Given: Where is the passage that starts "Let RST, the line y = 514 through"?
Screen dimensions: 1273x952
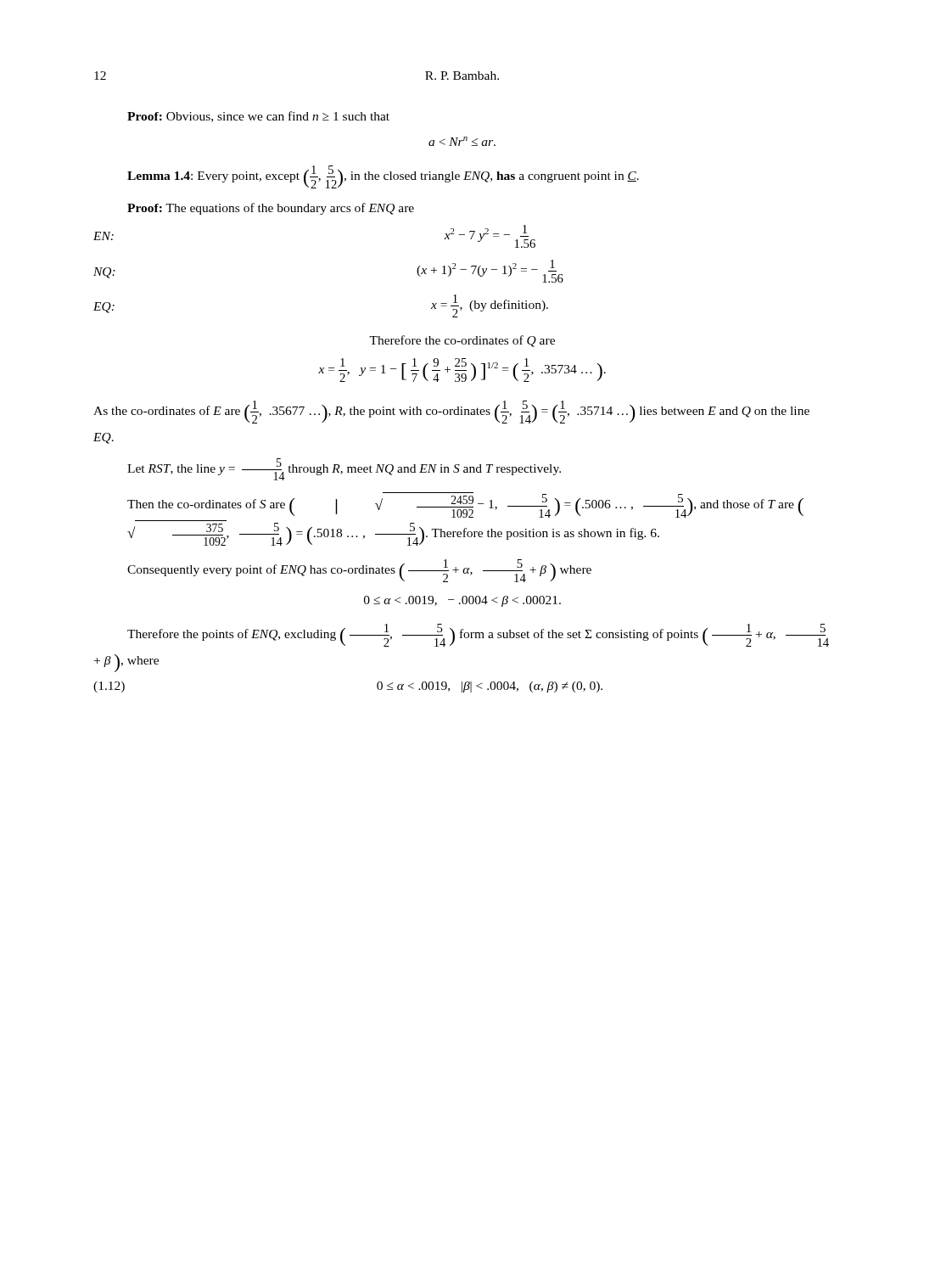Looking at the screenshot, I should (344, 470).
